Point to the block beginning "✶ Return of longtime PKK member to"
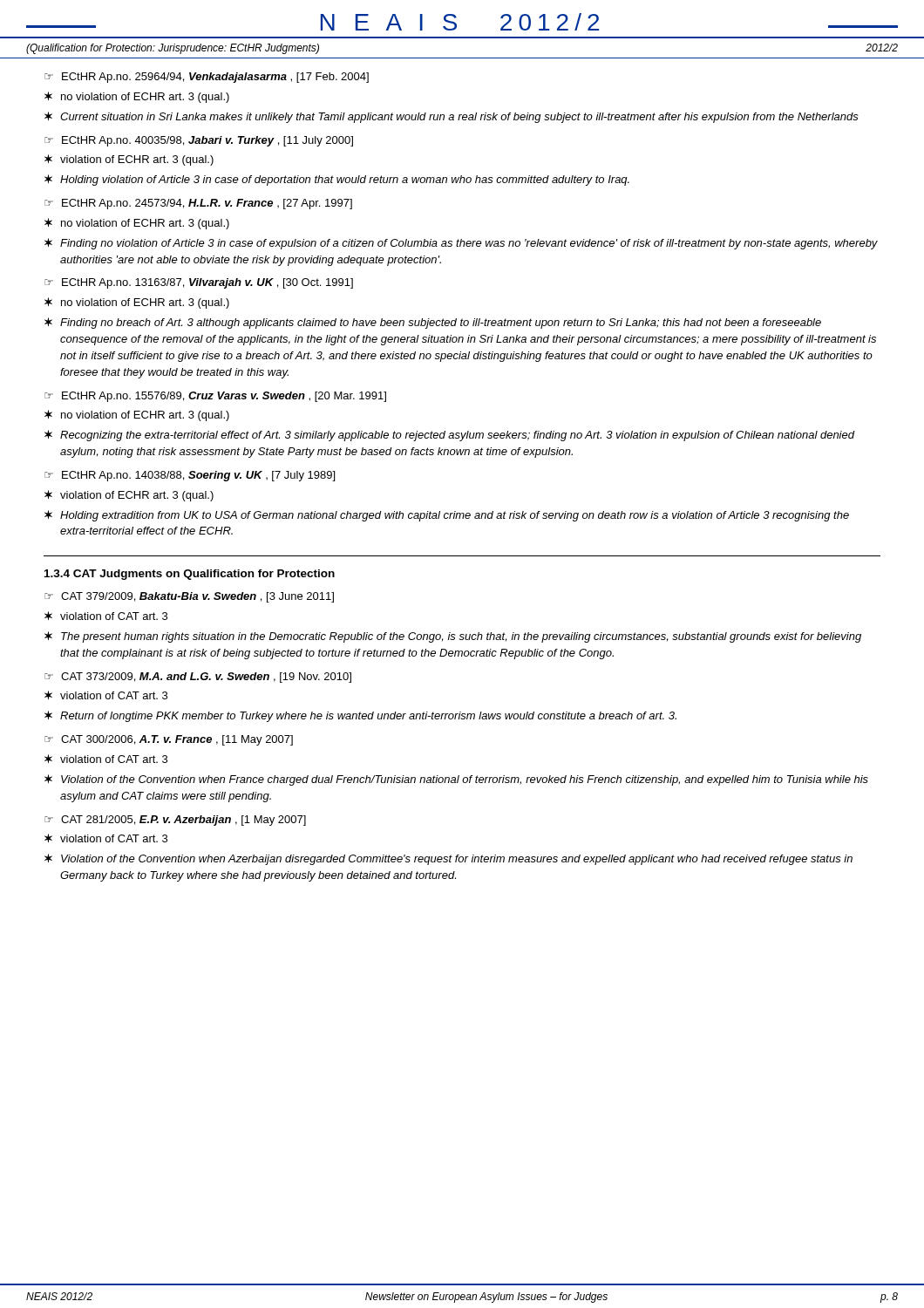Viewport: 924px width, 1308px height. [x=361, y=717]
